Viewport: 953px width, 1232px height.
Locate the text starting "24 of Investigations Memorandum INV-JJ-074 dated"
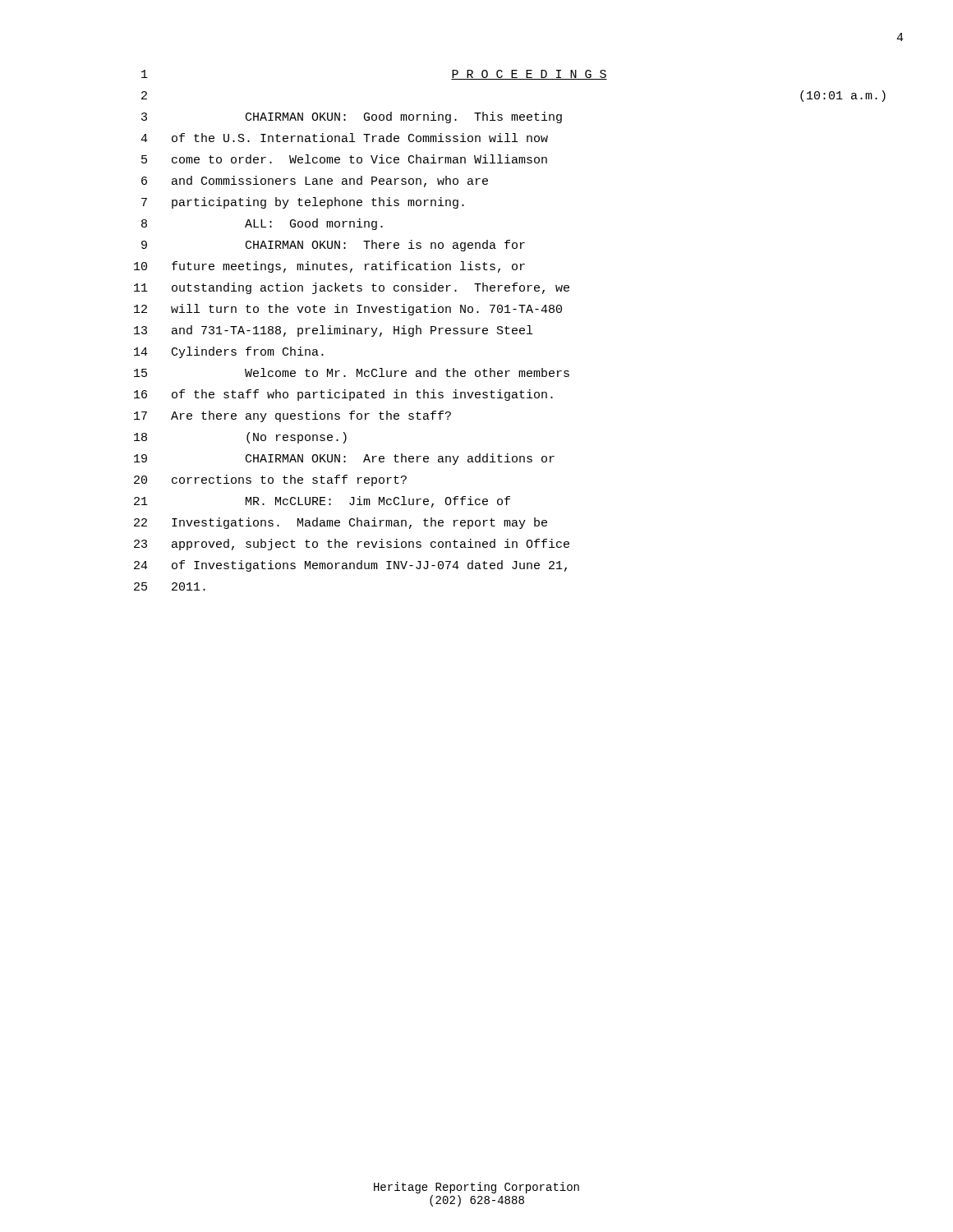pos(493,567)
